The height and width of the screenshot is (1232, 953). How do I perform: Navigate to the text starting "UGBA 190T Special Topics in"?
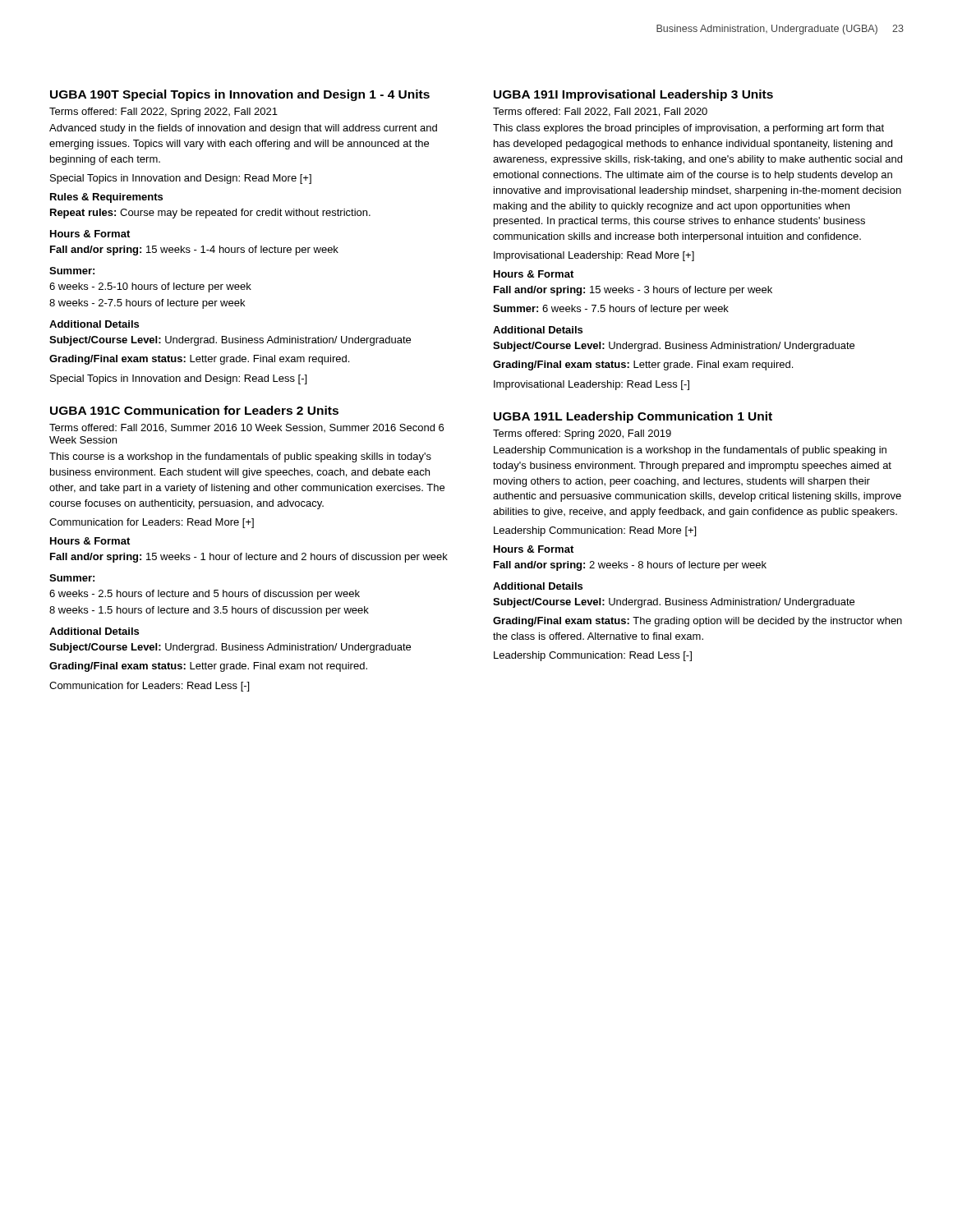[240, 94]
